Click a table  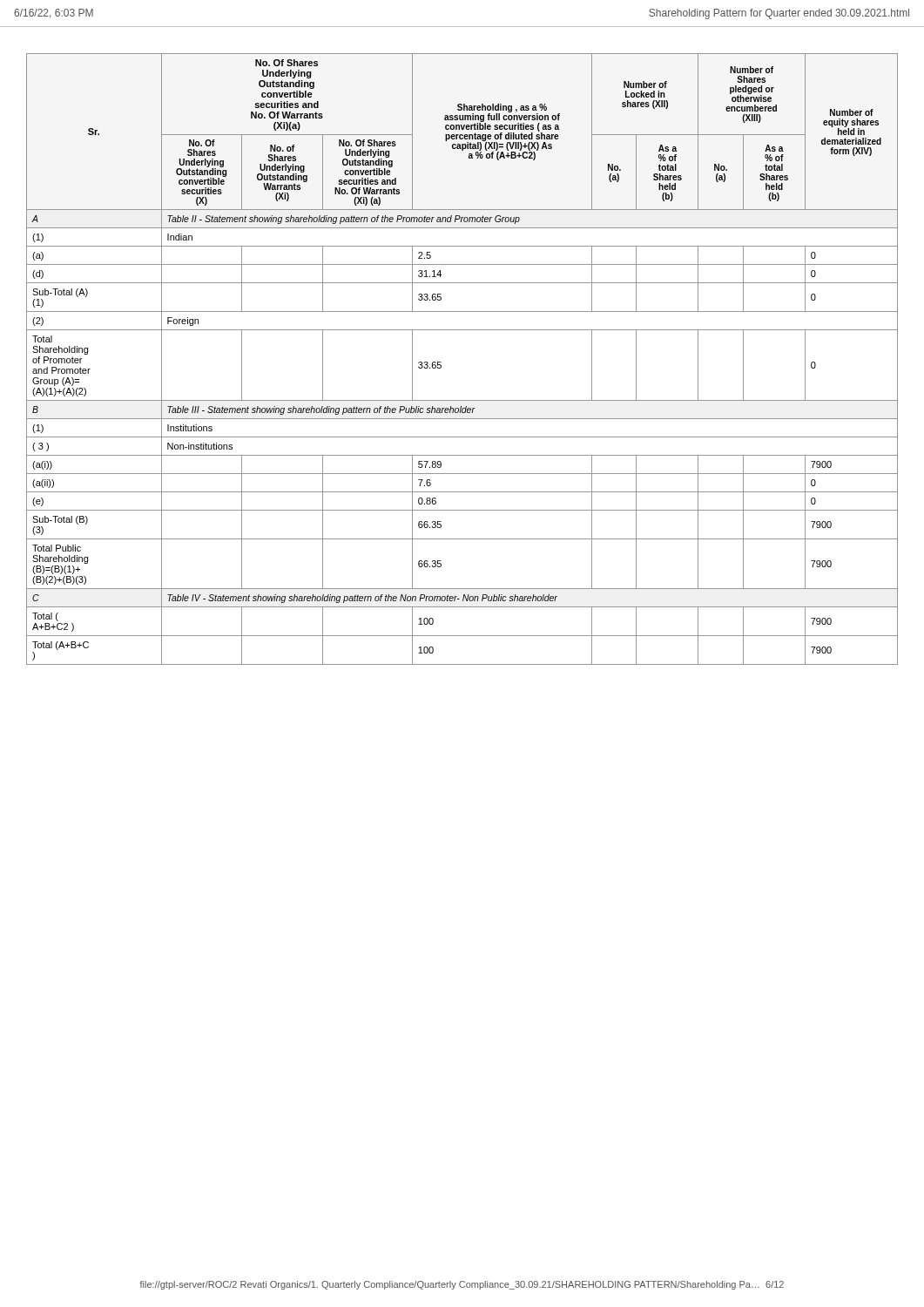coord(462,359)
